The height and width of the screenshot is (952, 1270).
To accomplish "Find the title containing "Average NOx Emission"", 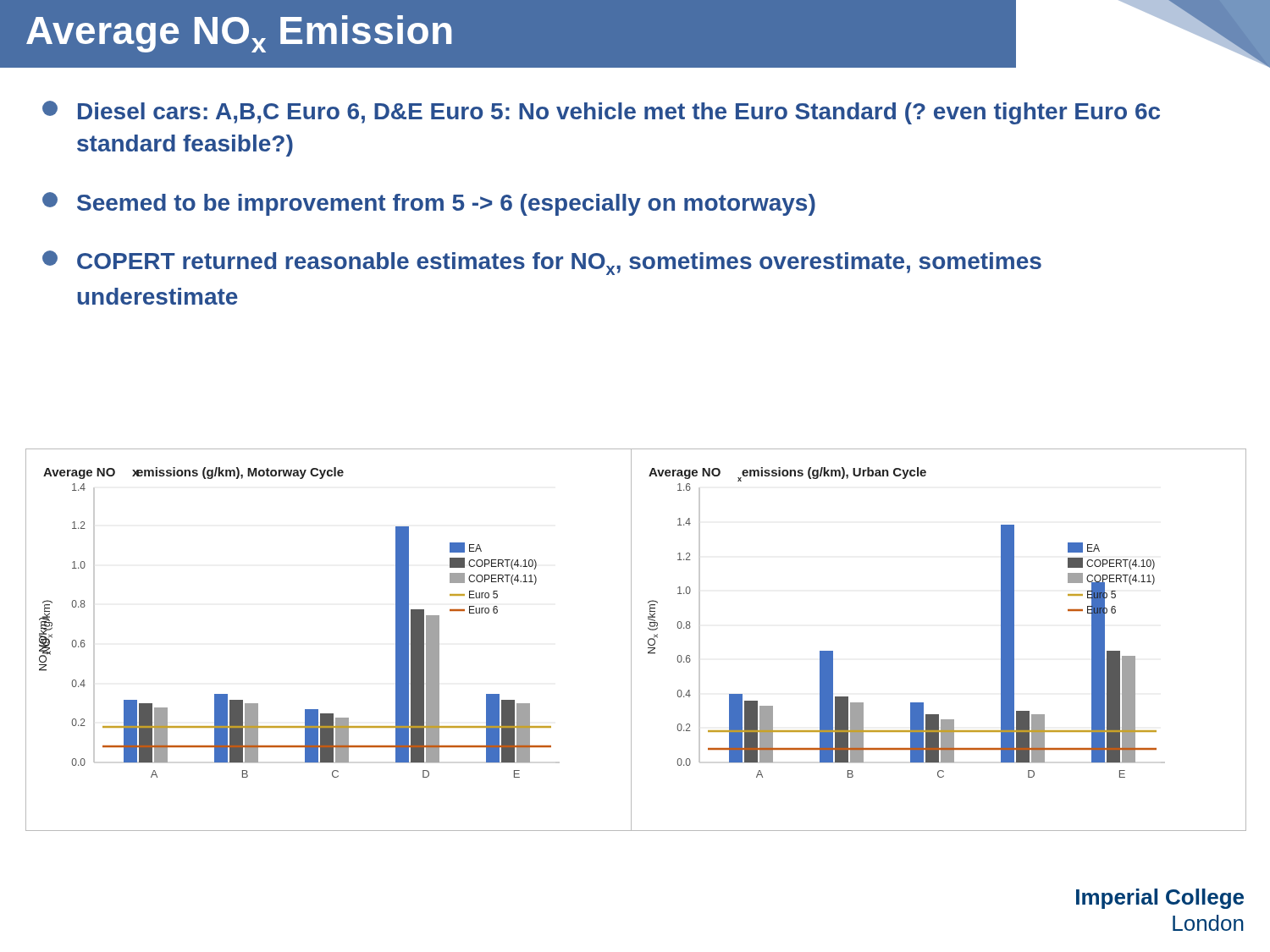I will click(240, 34).
